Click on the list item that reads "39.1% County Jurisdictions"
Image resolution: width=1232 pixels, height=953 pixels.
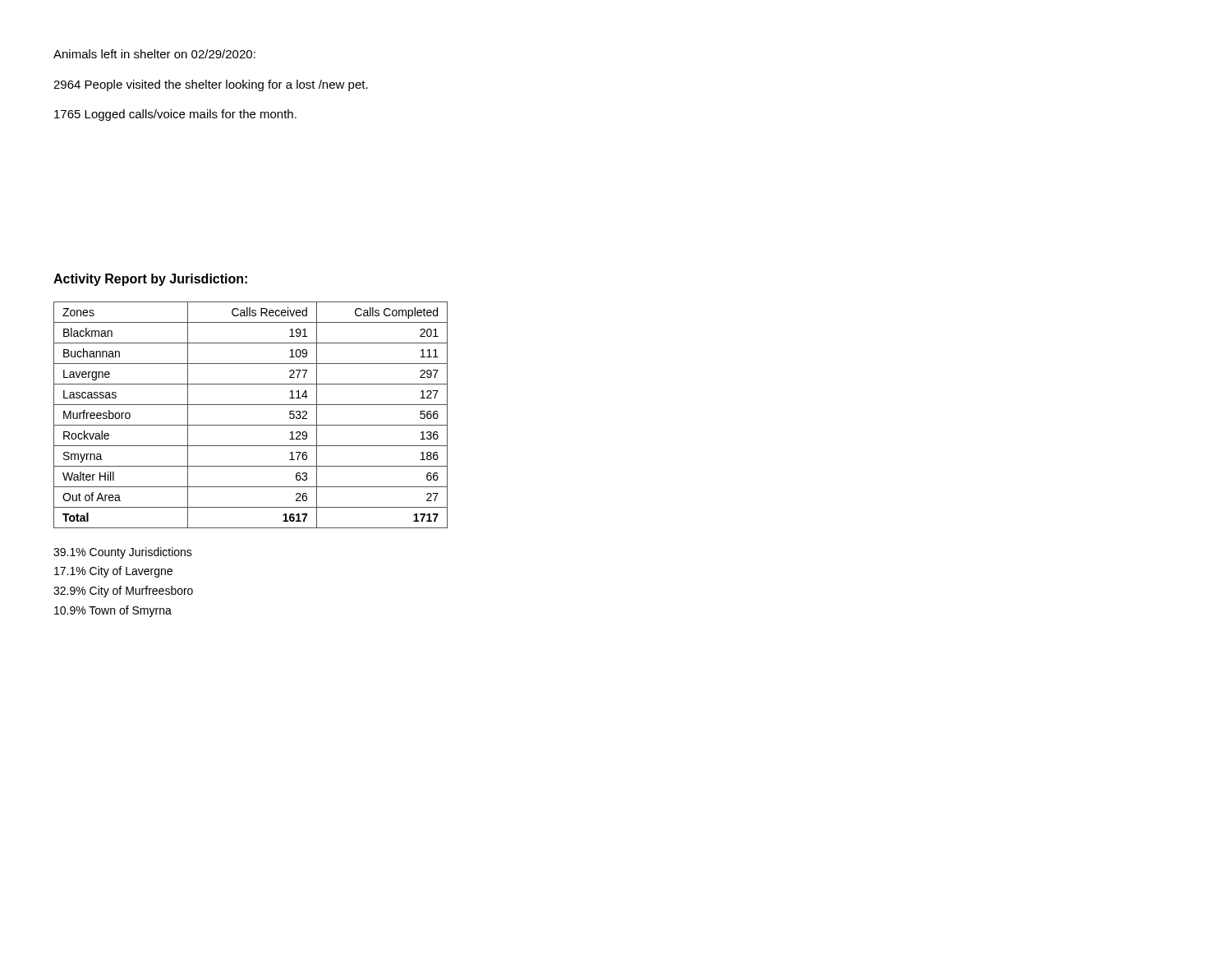[x=123, y=552]
